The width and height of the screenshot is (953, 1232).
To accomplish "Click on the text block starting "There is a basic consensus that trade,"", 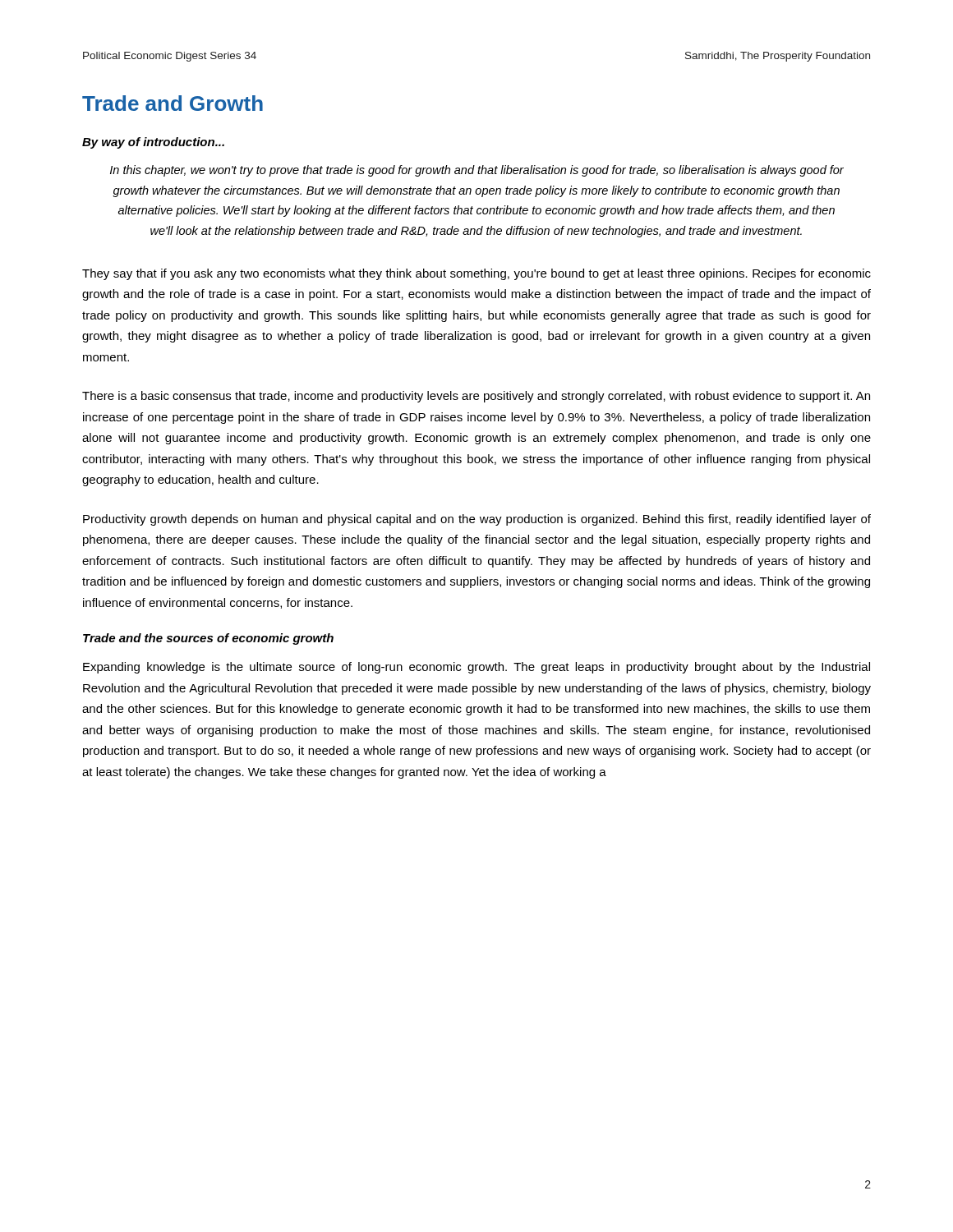I will [x=476, y=437].
